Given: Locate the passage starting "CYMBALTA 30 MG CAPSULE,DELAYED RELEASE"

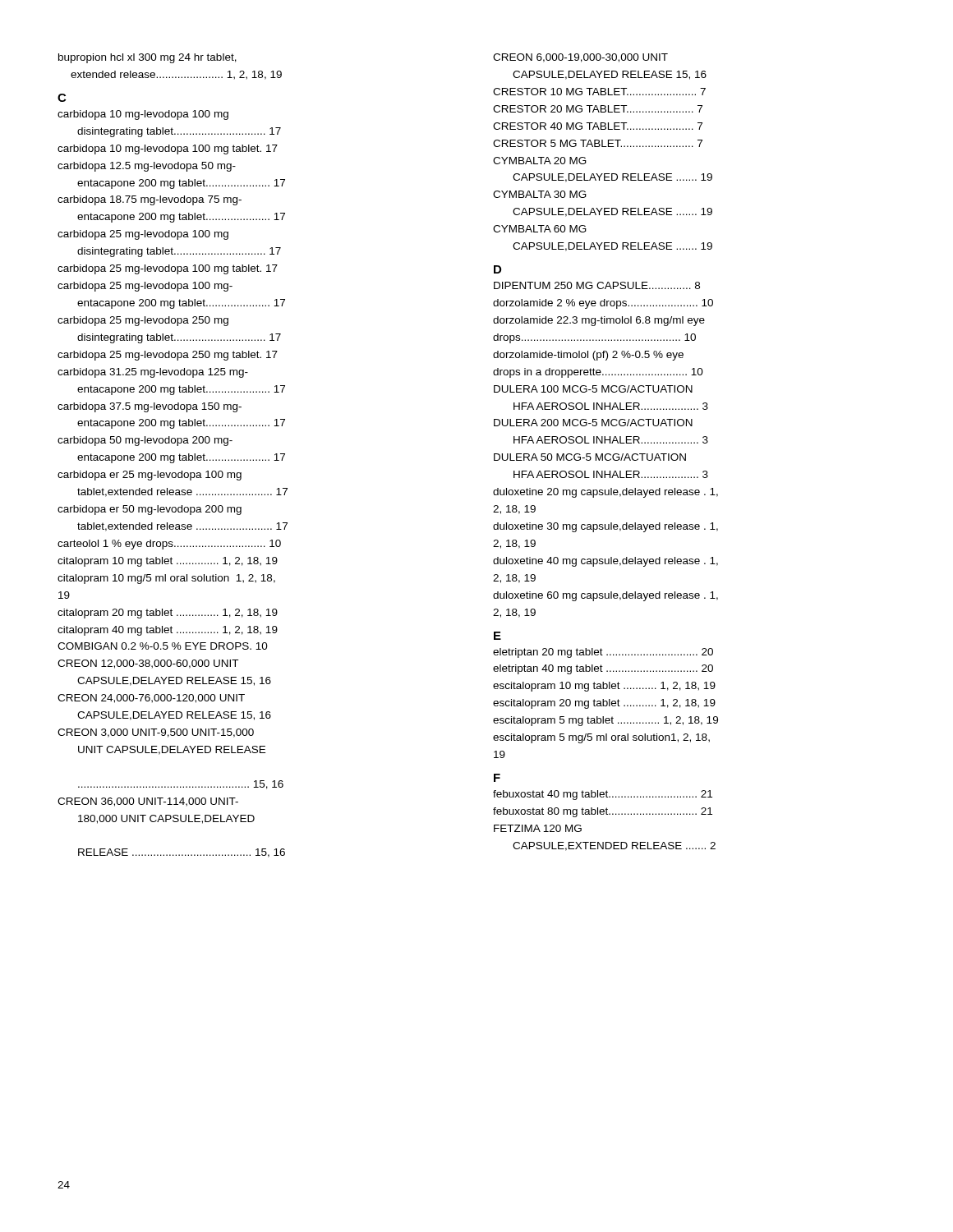Looking at the screenshot, I should click(694, 205).
